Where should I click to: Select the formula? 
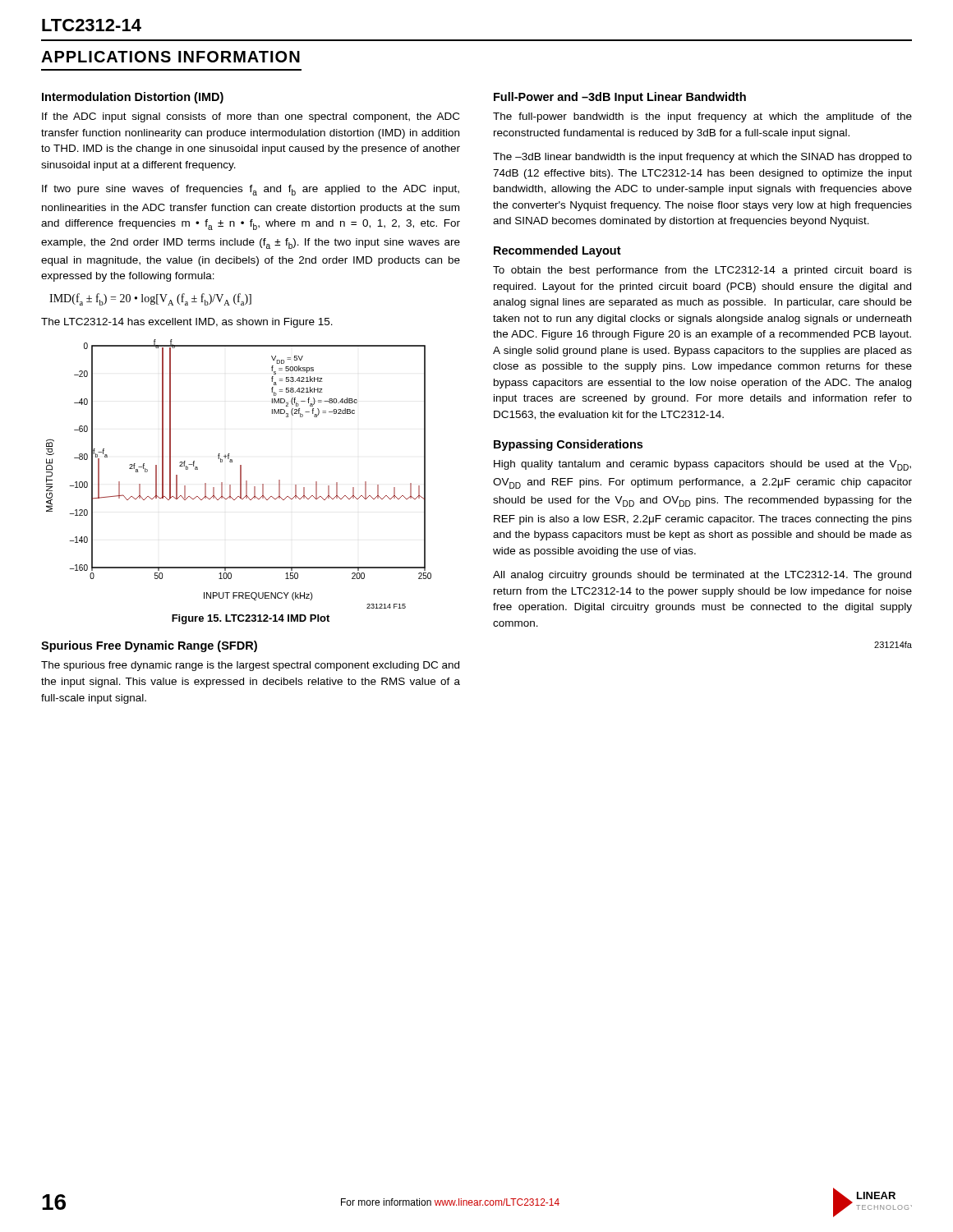(x=151, y=300)
